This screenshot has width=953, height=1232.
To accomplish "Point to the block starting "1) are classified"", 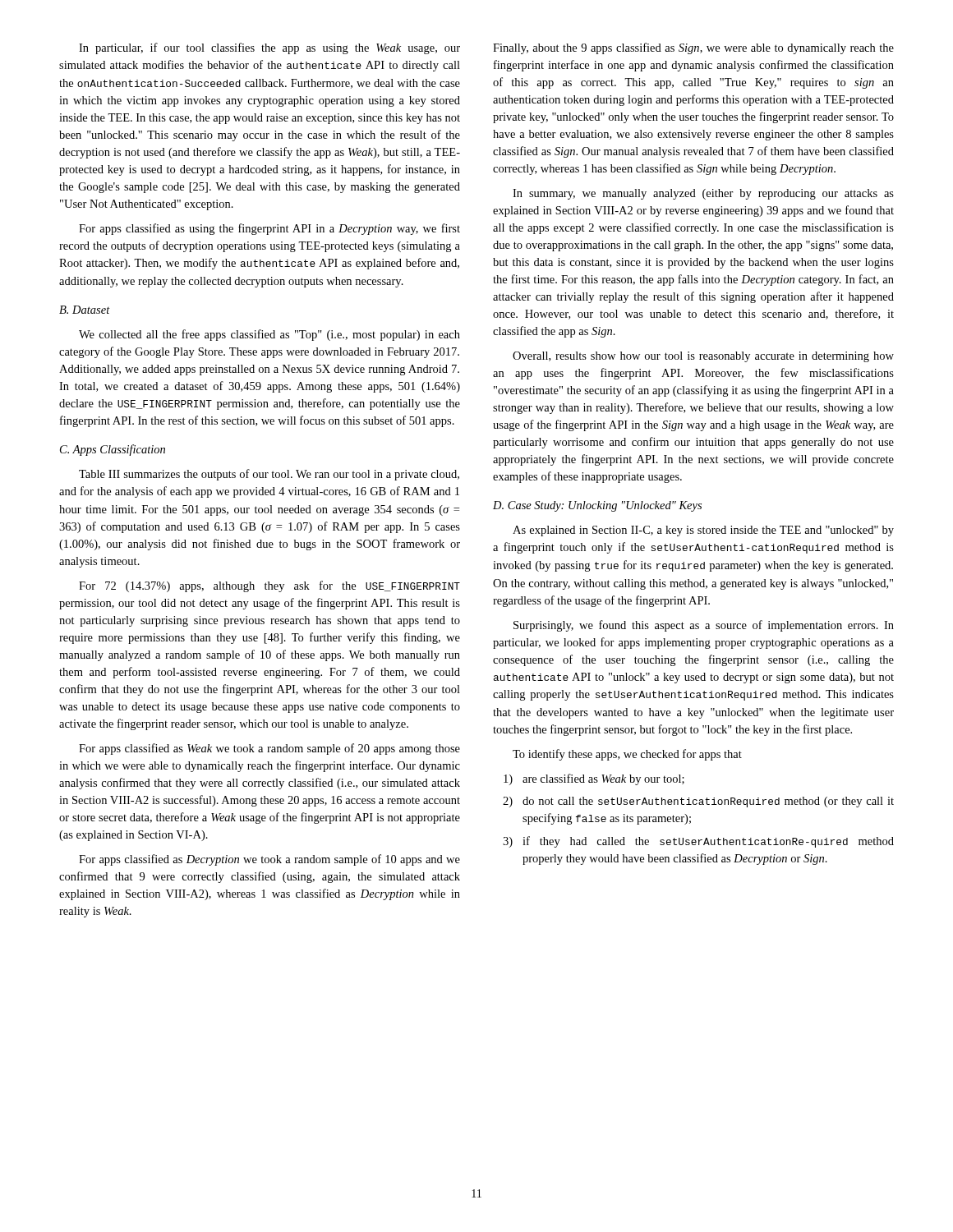I will click(x=693, y=779).
